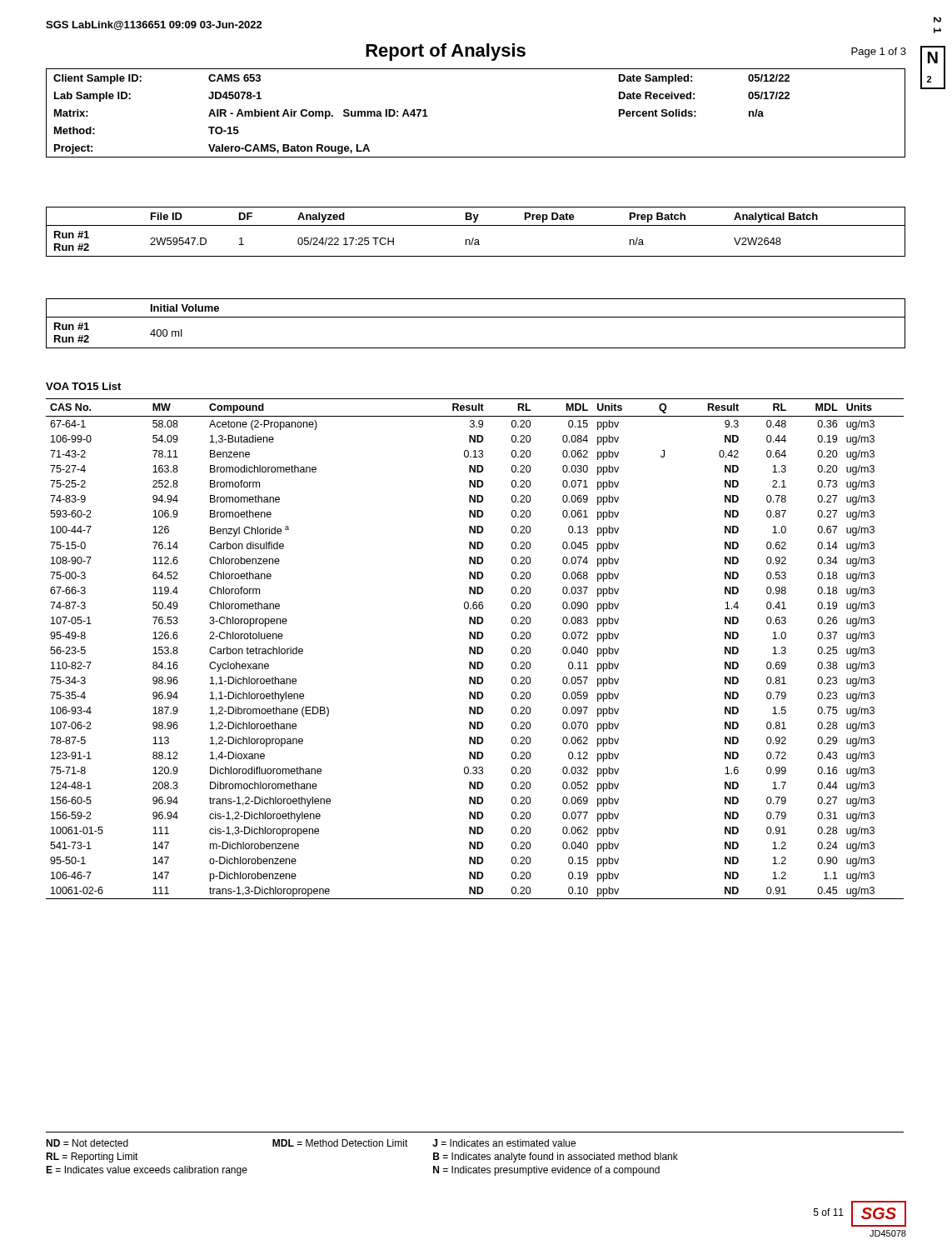Click on the table containing "Carbon disulfide"
The width and height of the screenshot is (952, 1250).
pos(475,649)
